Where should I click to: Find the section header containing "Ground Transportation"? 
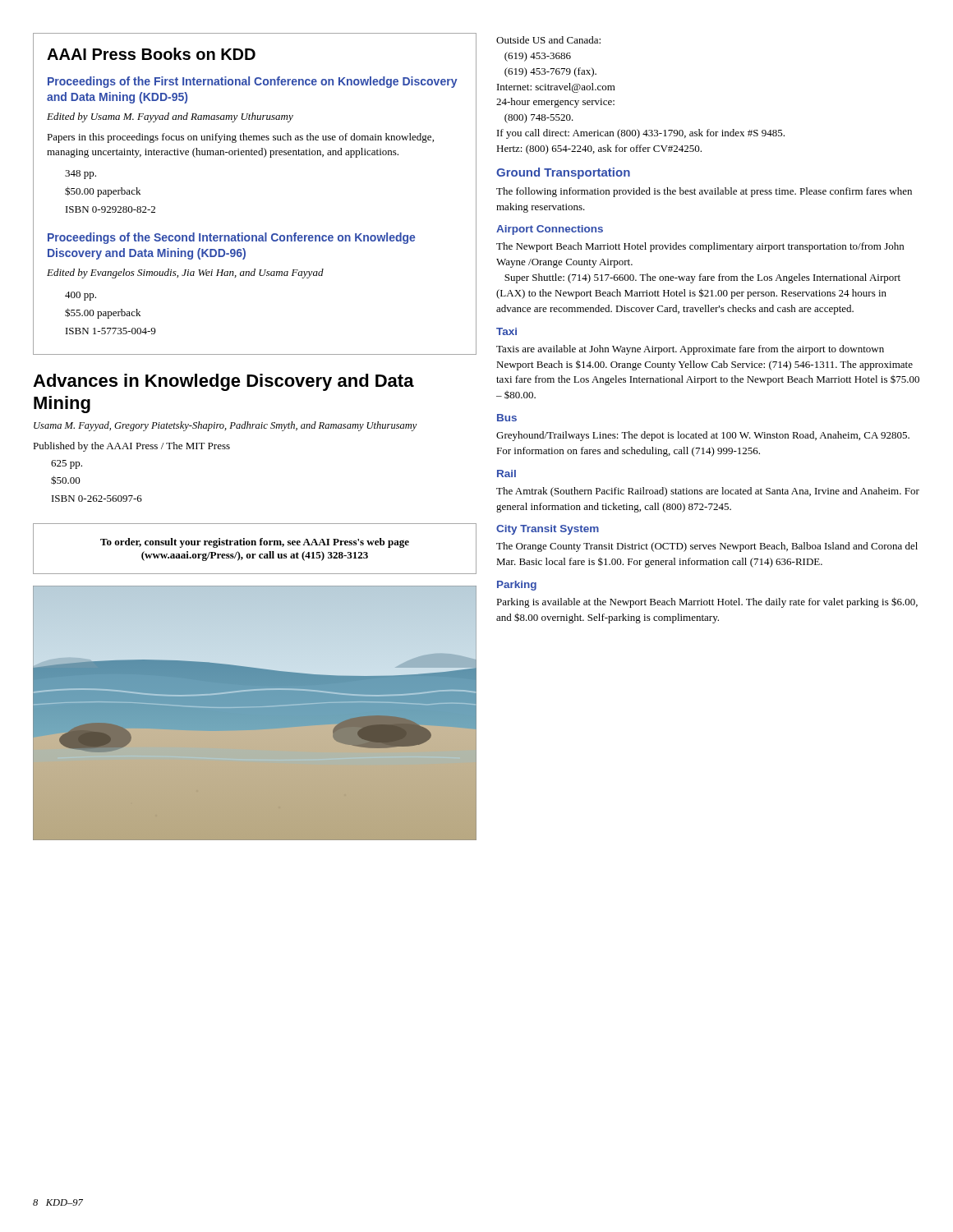click(x=563, y=173)
